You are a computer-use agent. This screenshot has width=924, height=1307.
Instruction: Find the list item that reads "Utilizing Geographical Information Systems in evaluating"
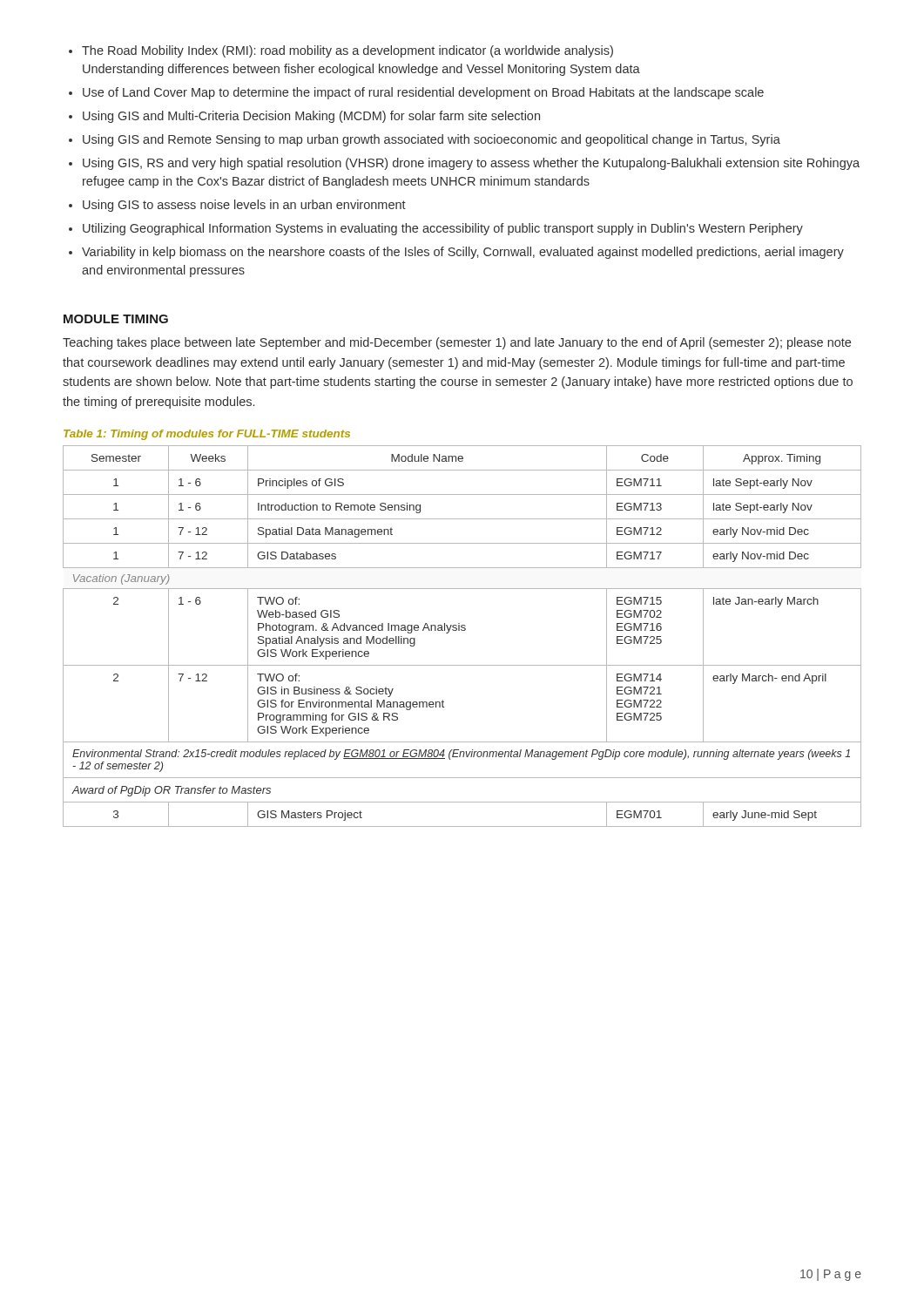point(472,229)
